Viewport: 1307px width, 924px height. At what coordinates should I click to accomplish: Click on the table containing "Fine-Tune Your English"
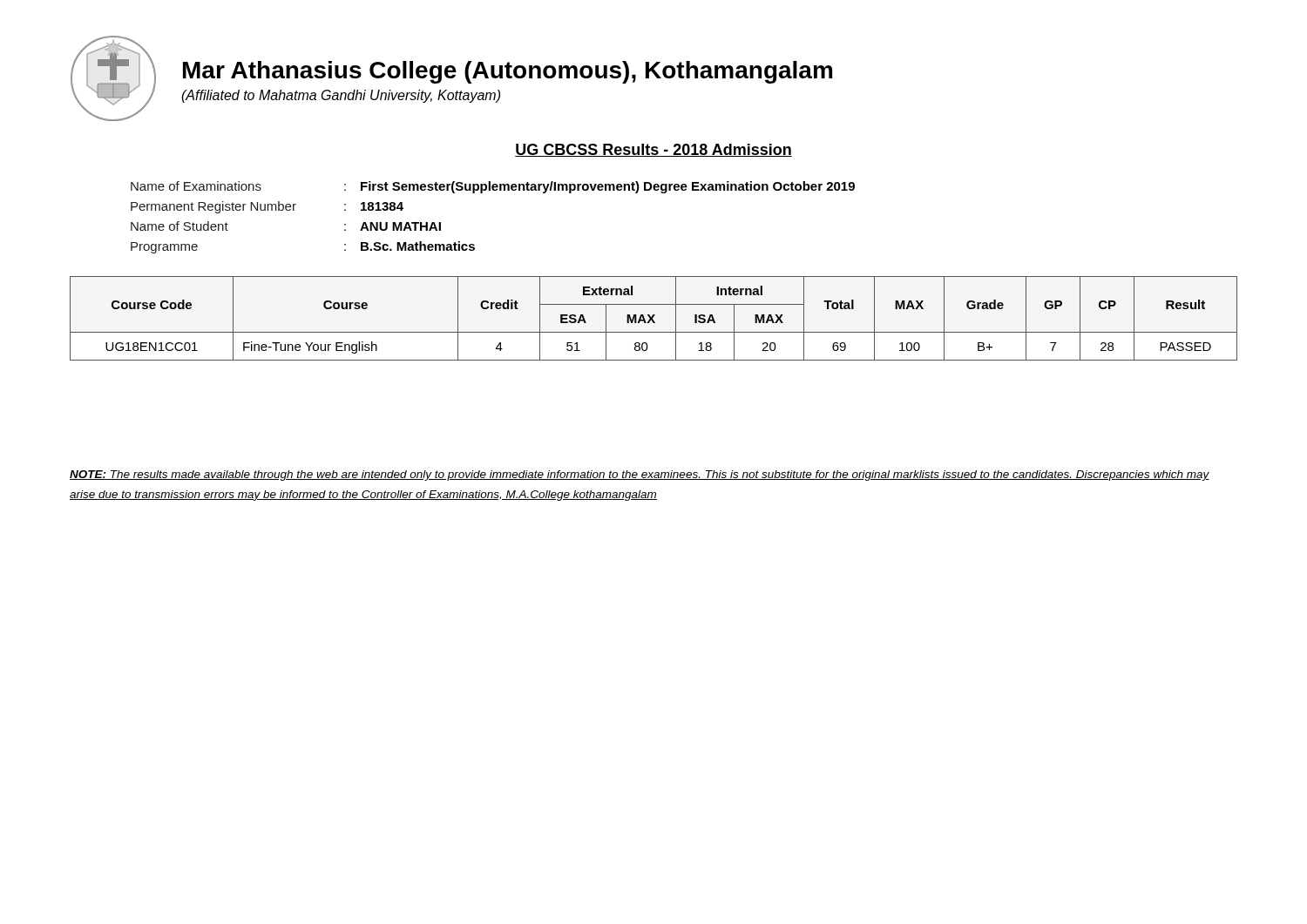tap(654, 318)
